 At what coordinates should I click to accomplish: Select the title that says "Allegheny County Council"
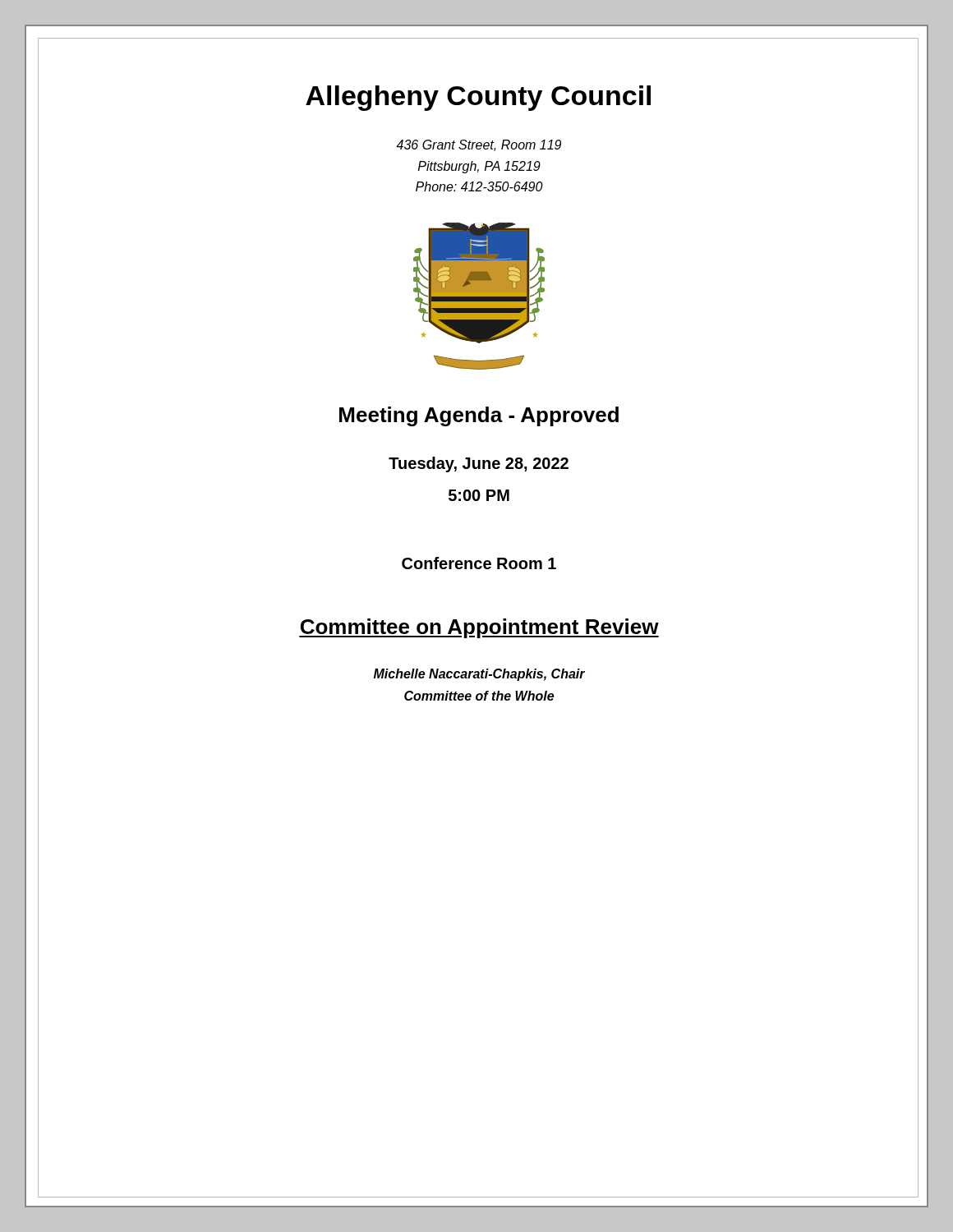coord(479,95)
